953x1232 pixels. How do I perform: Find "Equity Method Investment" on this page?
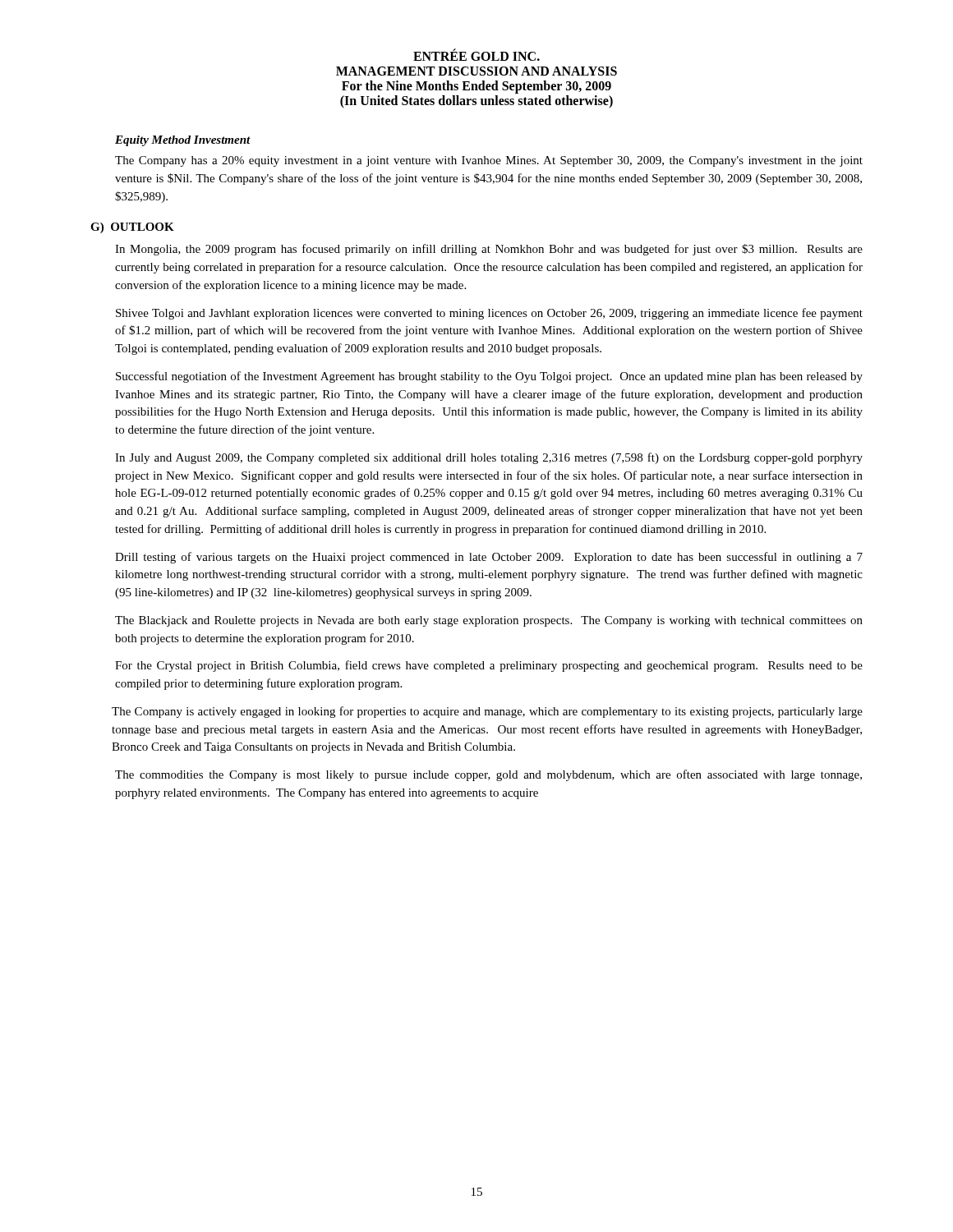coord(182,140)
